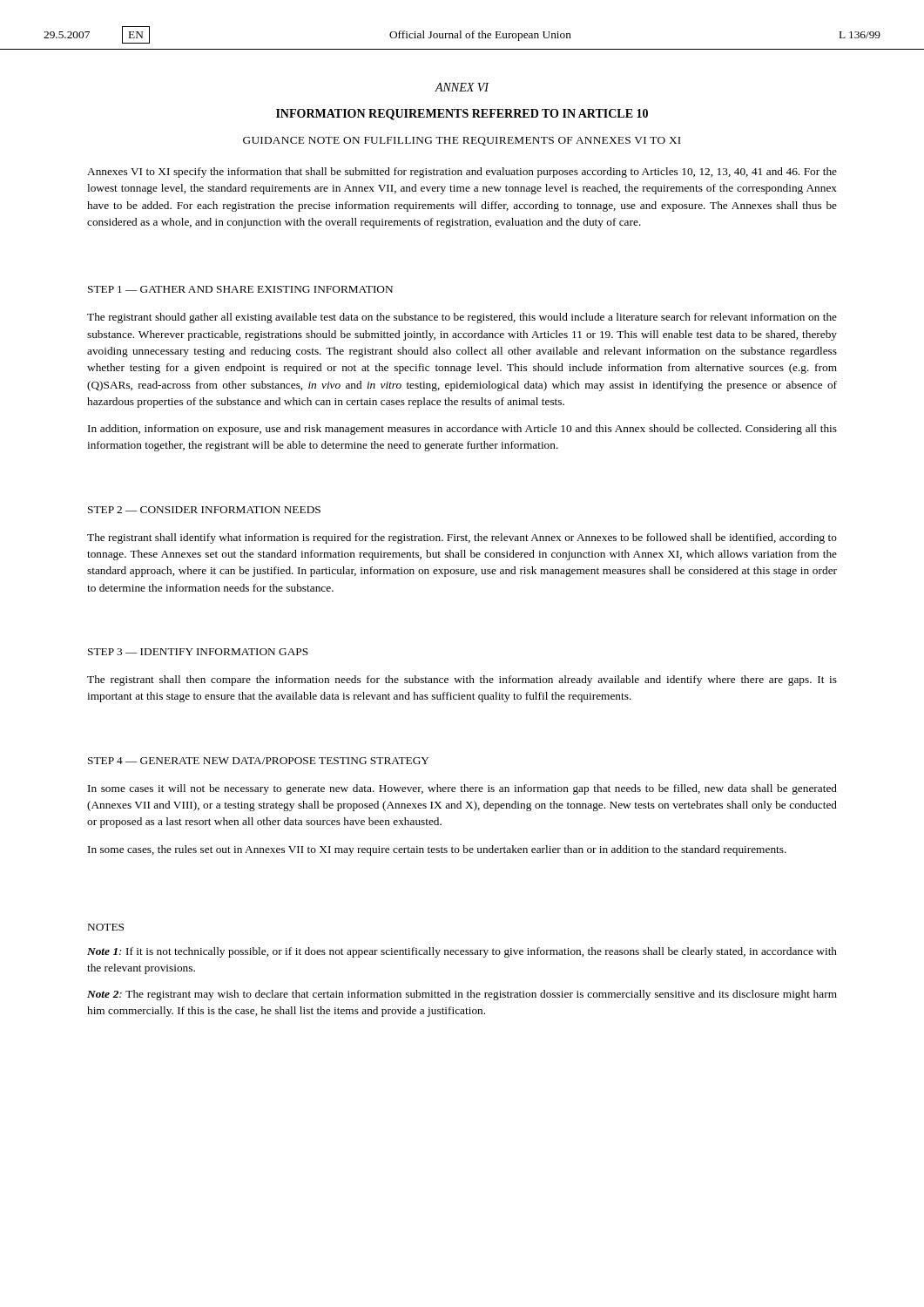This screenshot has width=924, height=1307.
Task: Point to the block beginning "In some cases it will"
Action: pyautogui.click(x=462, y=805)
